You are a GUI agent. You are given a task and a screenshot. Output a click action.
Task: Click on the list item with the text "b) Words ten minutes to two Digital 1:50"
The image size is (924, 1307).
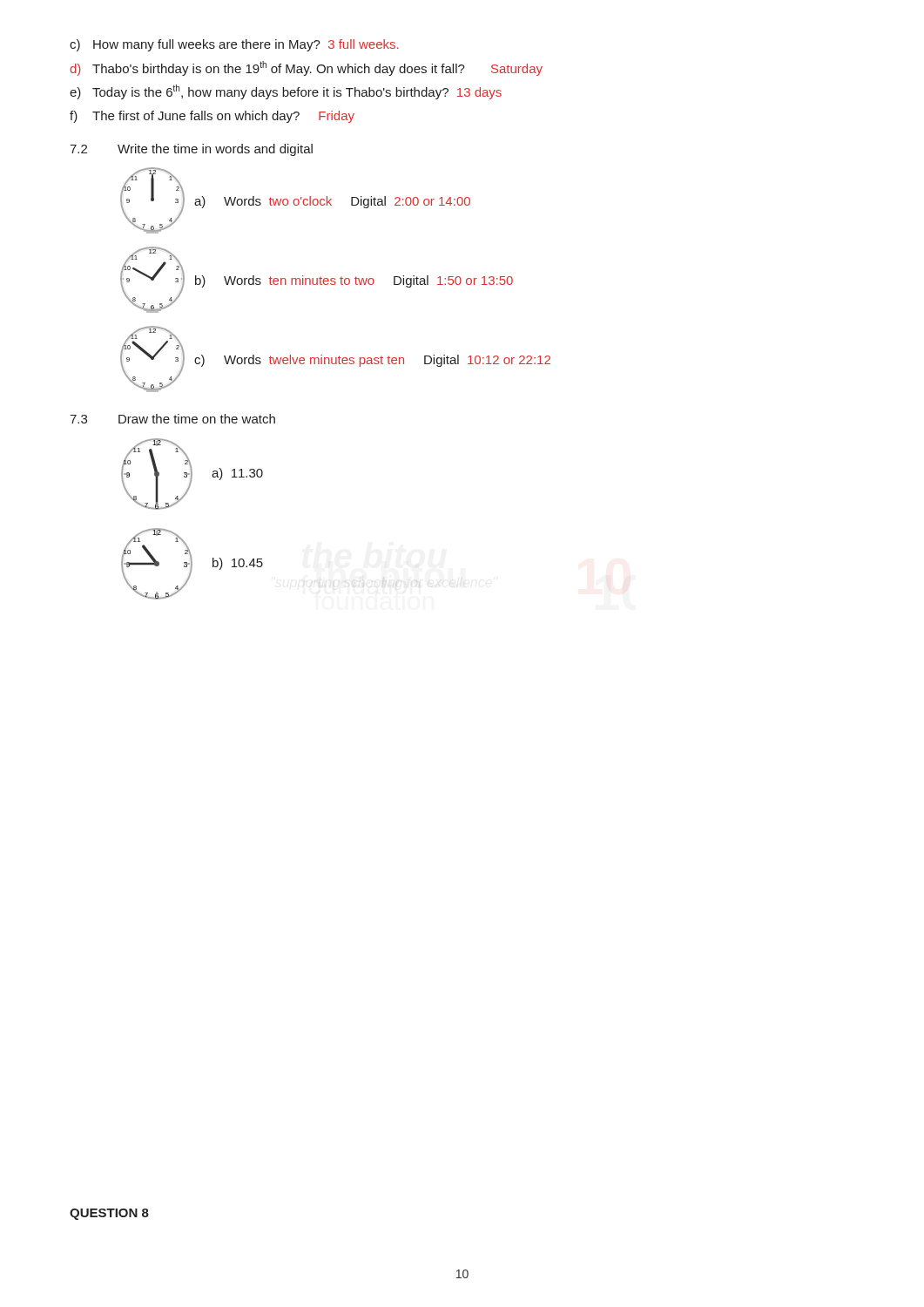[x=354, y=280]
